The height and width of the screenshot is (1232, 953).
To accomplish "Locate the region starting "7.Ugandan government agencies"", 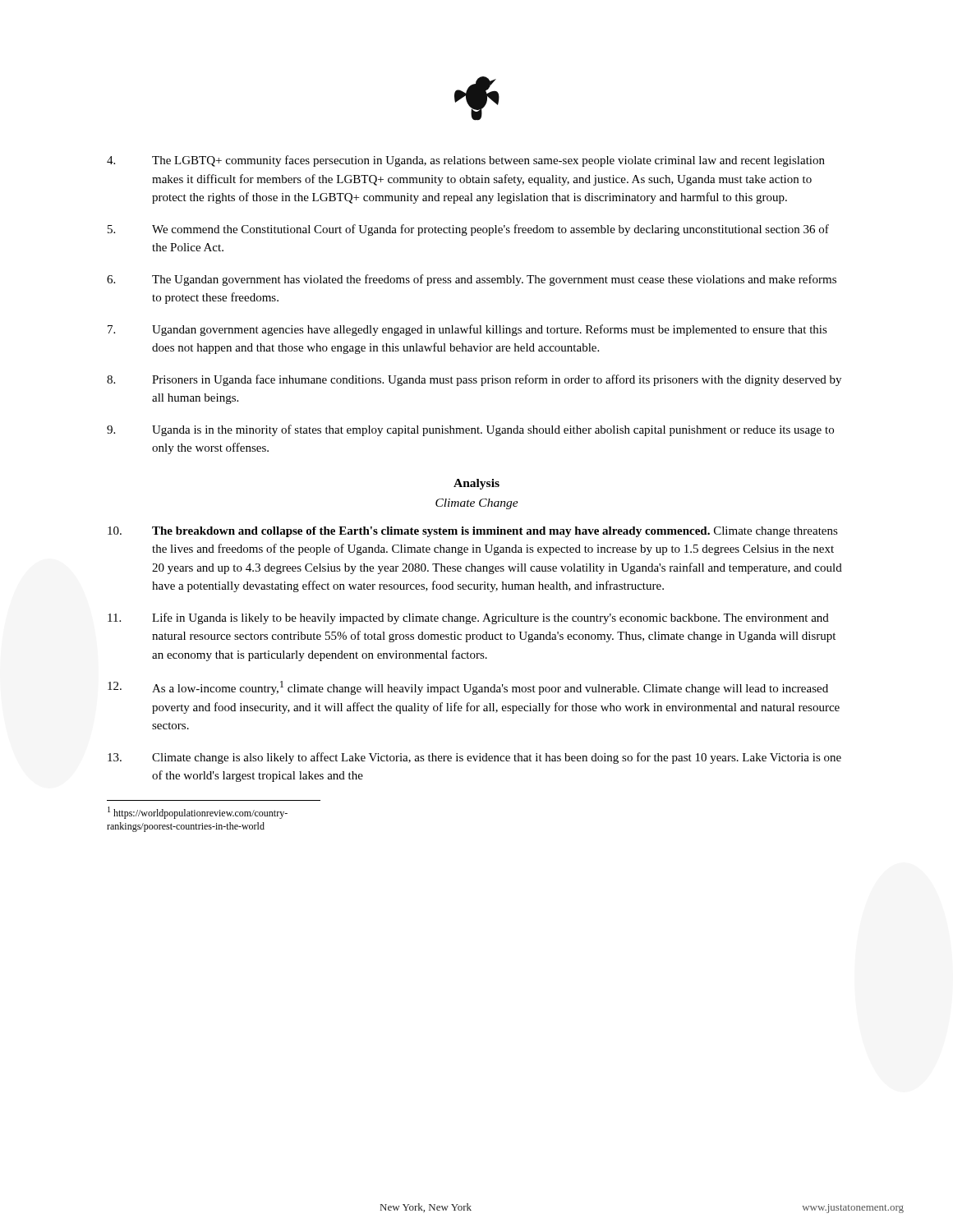I will [474, 338].
